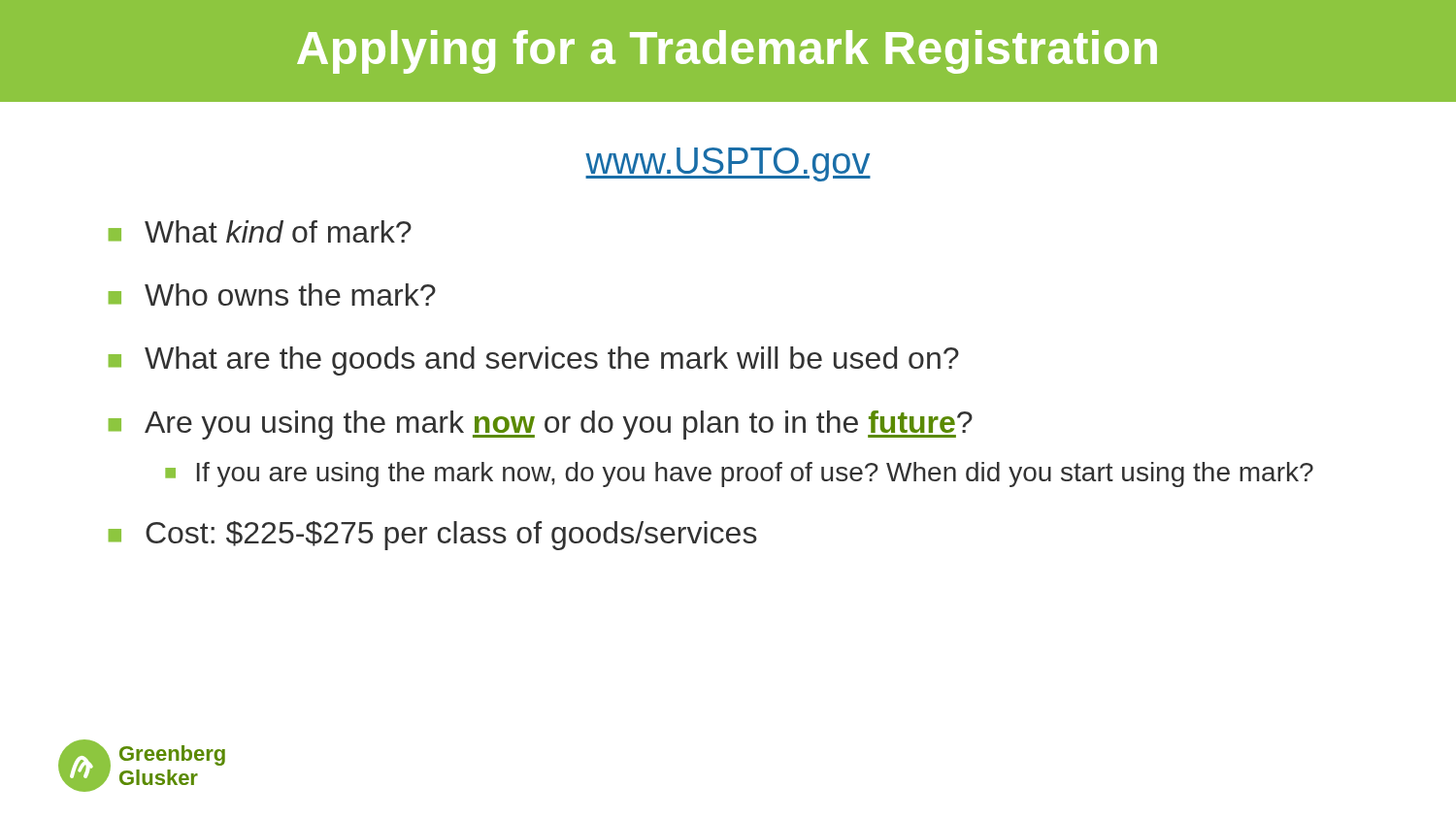Point to the passage starting "■ Are you"

[710, 446]
